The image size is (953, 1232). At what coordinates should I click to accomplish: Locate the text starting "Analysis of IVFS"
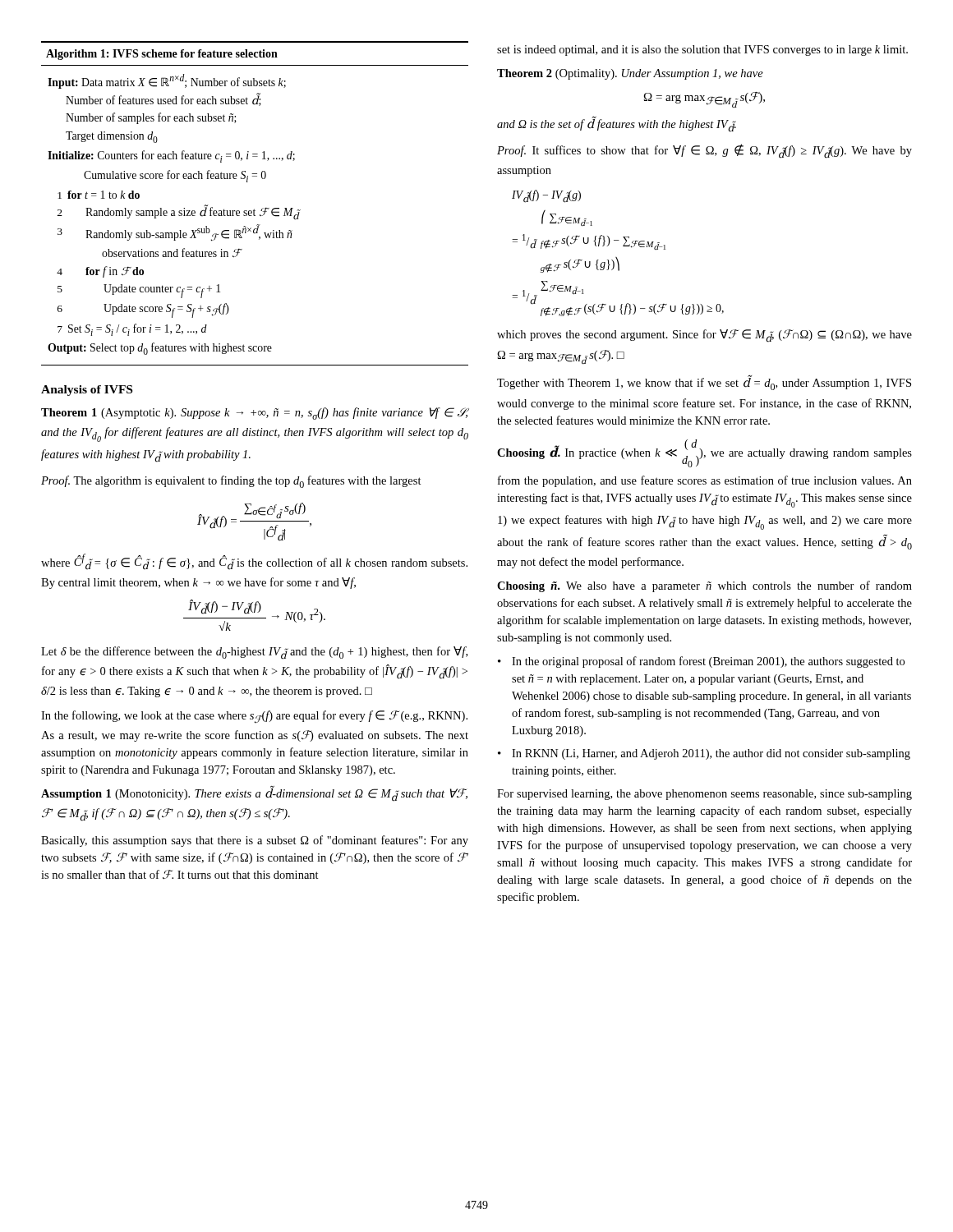click(87, 389)
